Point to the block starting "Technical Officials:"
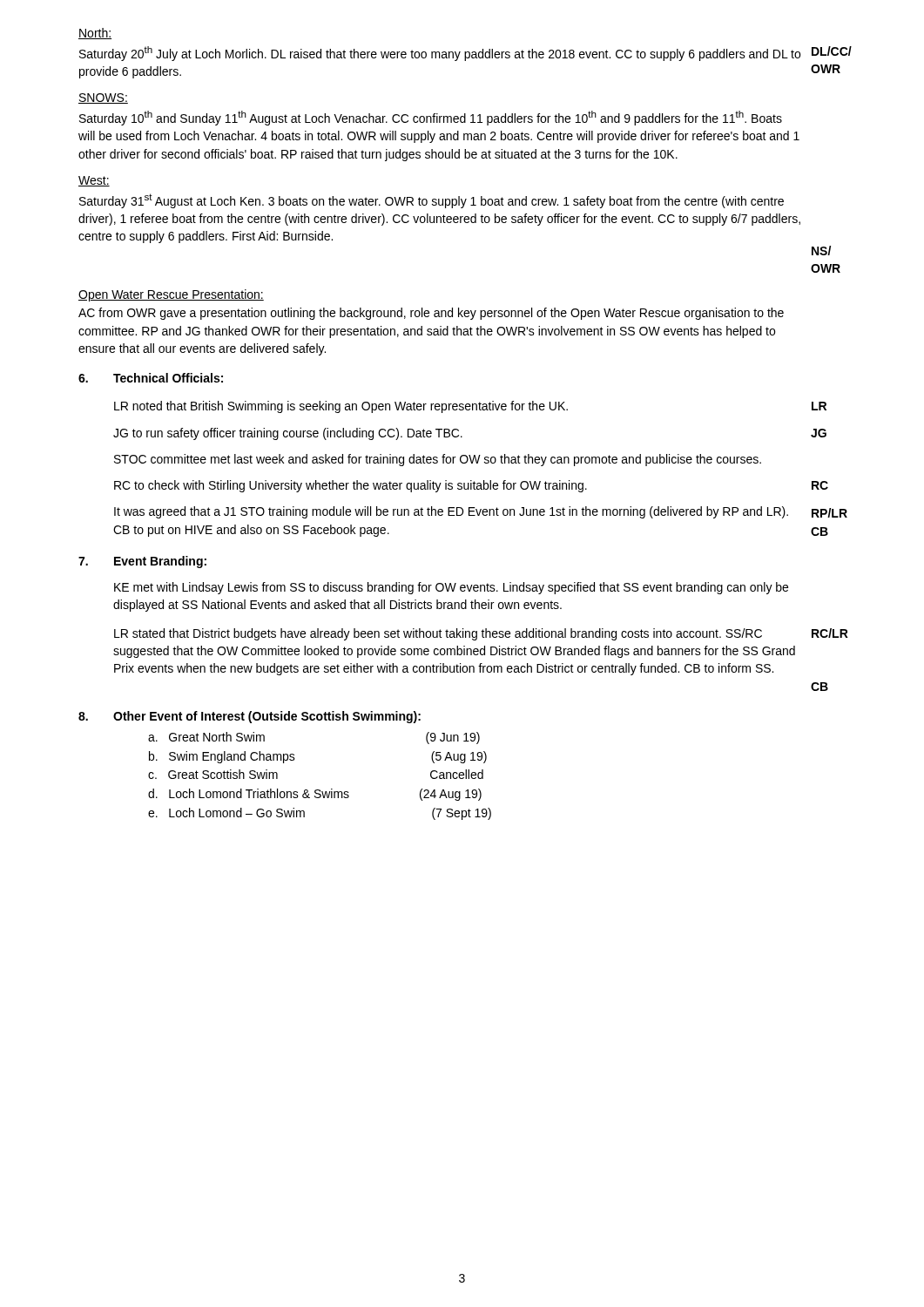This screenshot has width=924, height=1307. coord(169,378)
